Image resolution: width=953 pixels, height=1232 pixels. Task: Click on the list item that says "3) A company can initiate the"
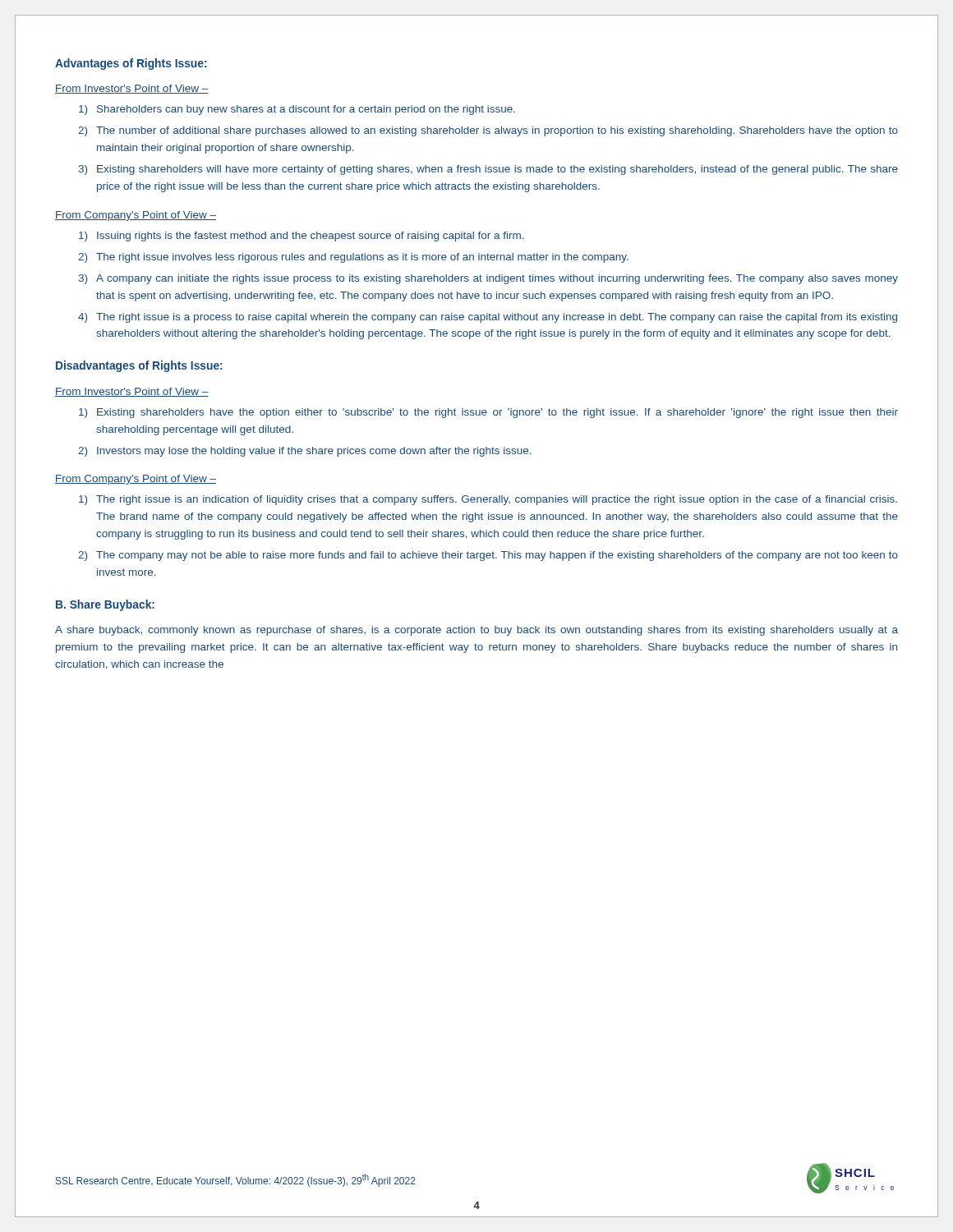[x=488, y=287]
